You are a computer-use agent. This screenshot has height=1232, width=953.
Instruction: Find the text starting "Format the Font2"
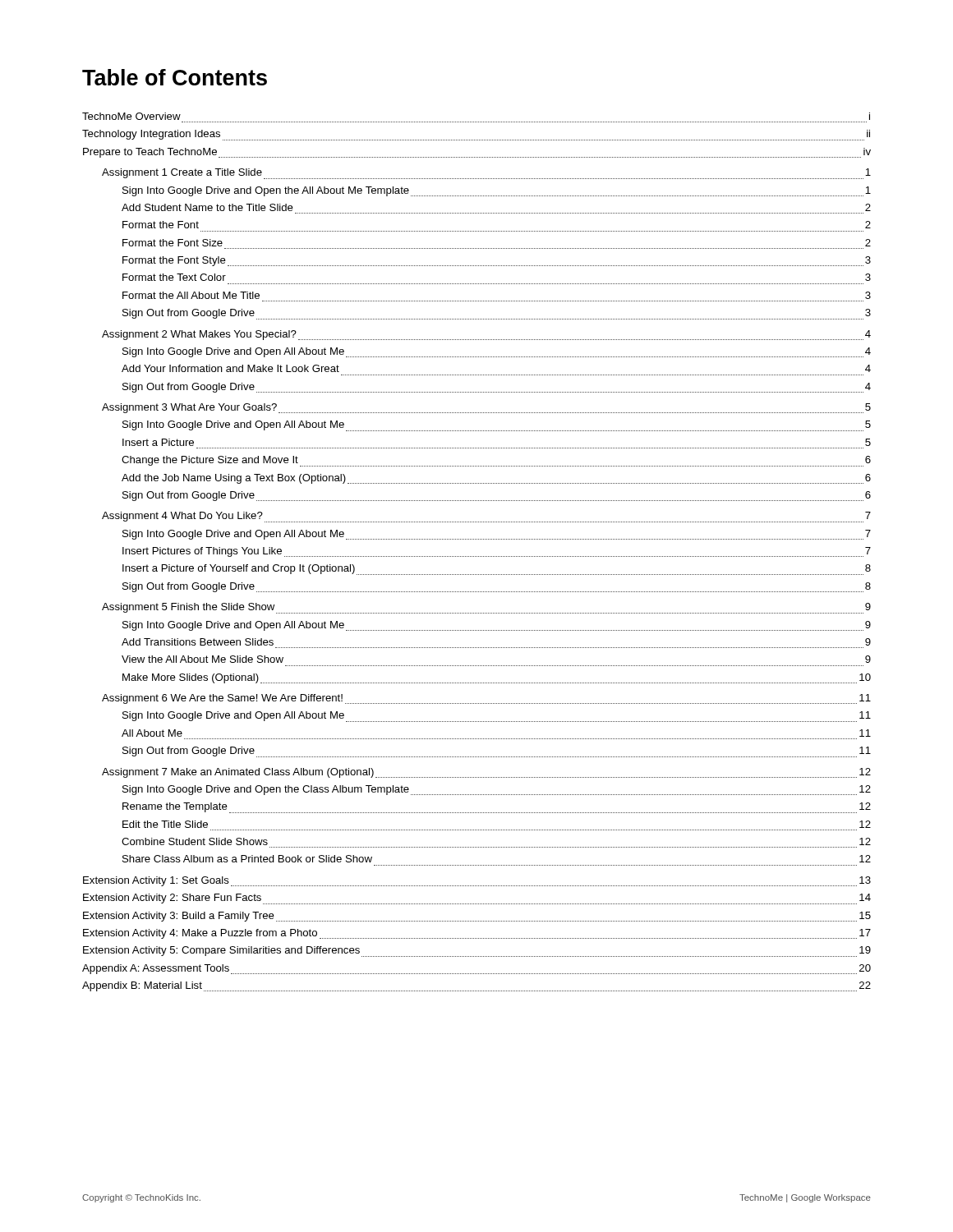476,225
